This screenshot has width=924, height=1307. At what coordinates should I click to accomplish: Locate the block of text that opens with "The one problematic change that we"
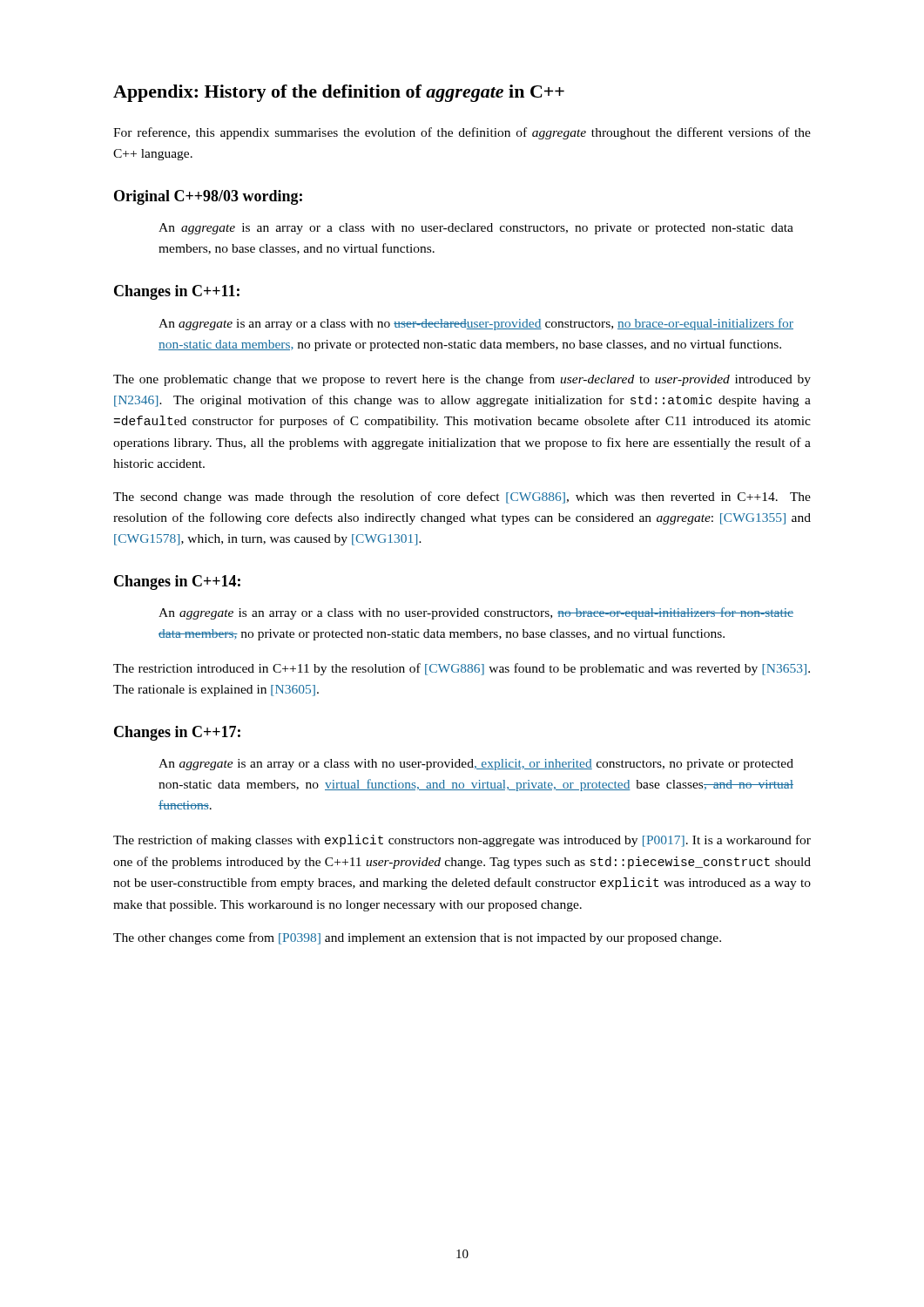(x=462, y=420)
